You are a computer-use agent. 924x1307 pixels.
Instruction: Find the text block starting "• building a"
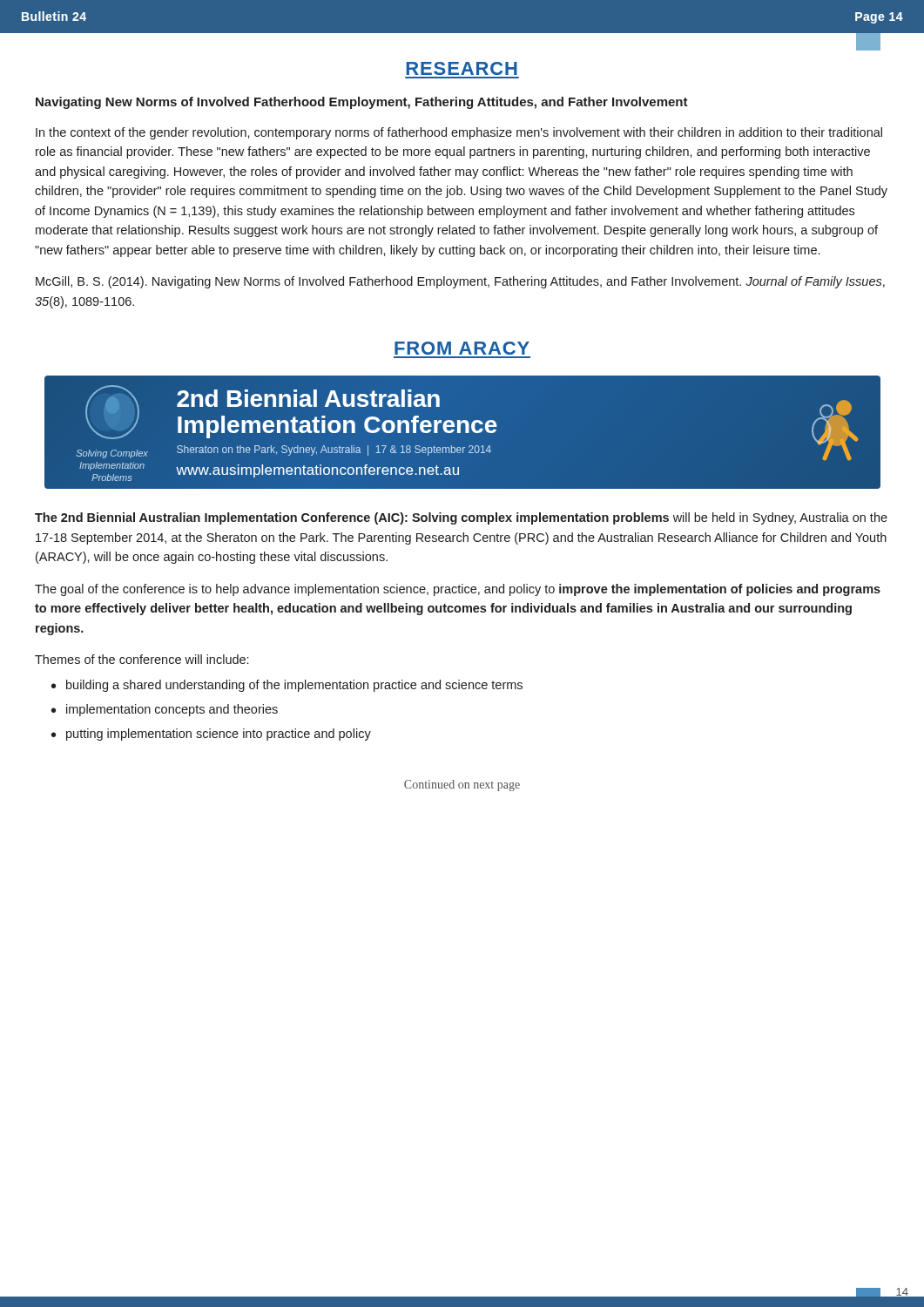click(287, 685)
